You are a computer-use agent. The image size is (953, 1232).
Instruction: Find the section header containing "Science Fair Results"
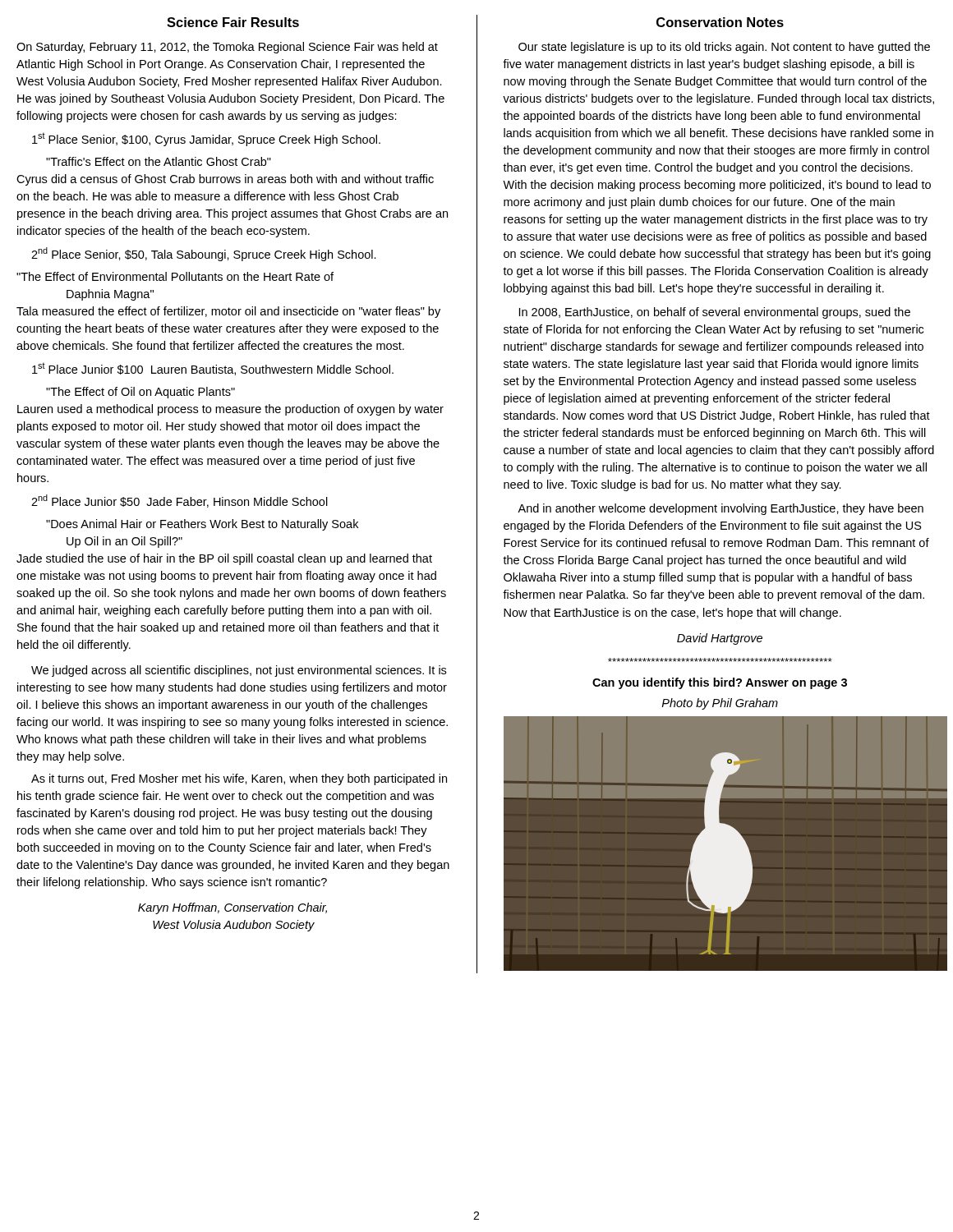tap(233, 22)
